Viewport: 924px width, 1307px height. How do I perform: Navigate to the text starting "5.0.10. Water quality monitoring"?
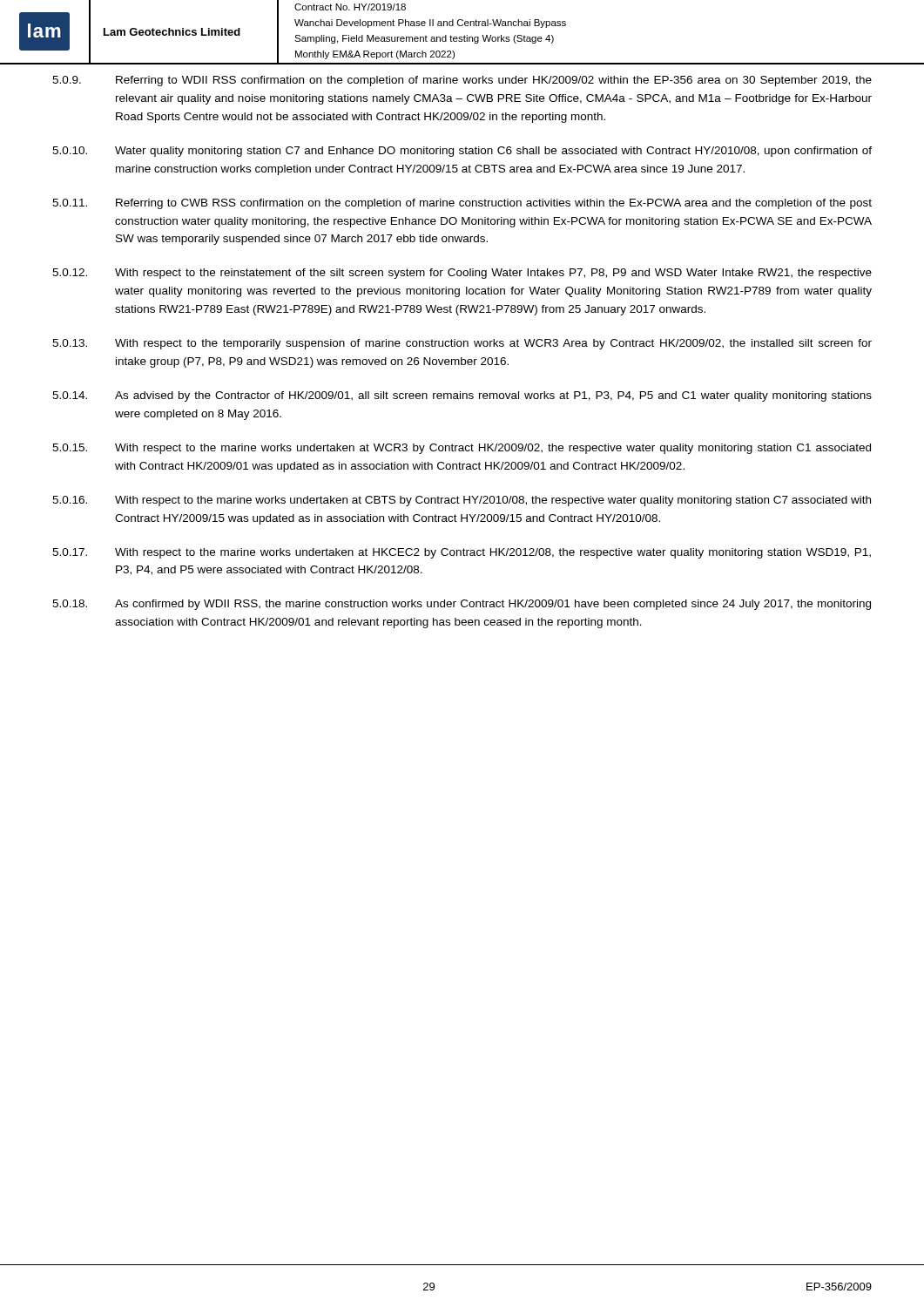pyautogui.click(x=462, y=160)
